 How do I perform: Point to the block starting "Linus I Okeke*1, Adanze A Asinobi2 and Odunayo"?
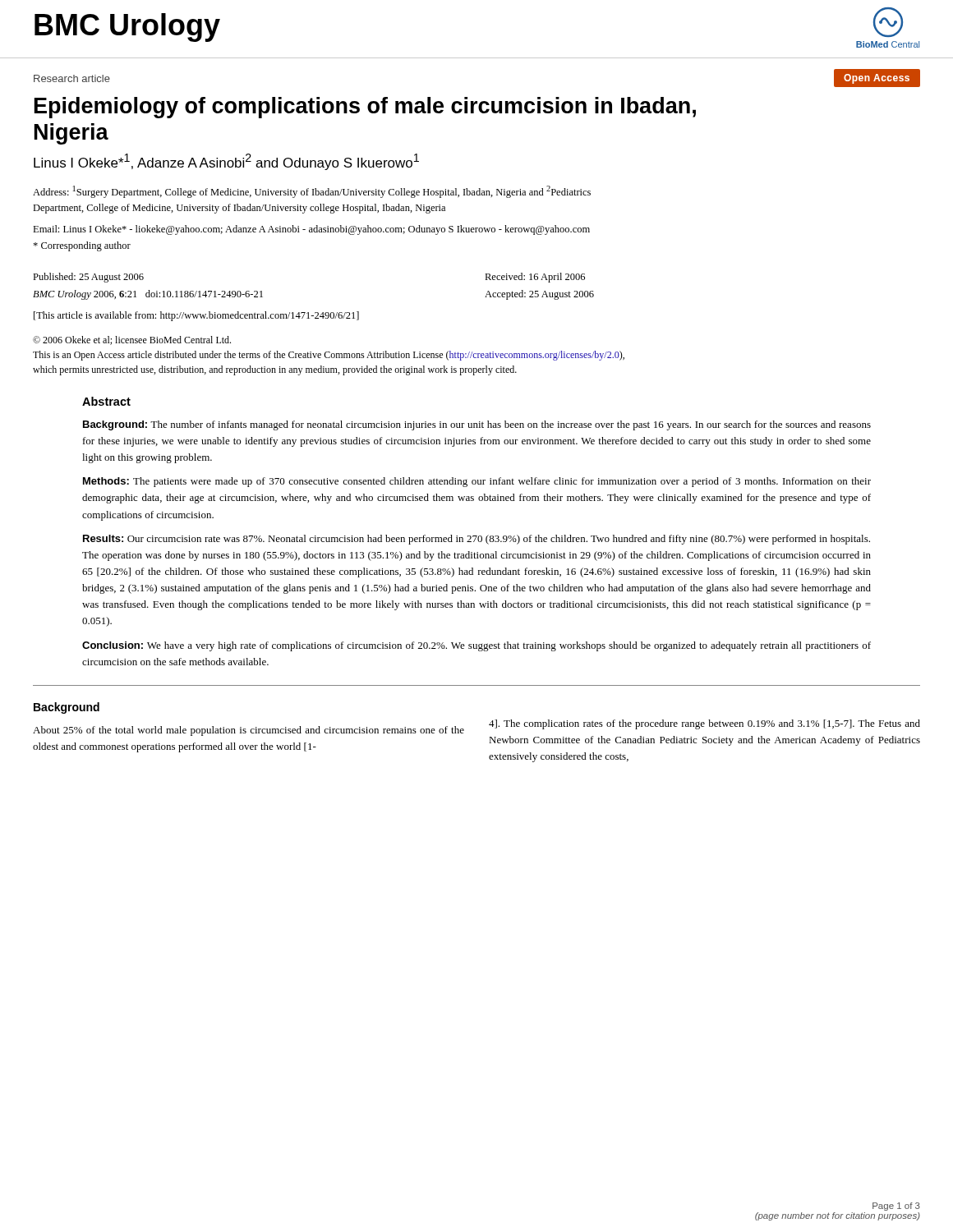(226, 161)
